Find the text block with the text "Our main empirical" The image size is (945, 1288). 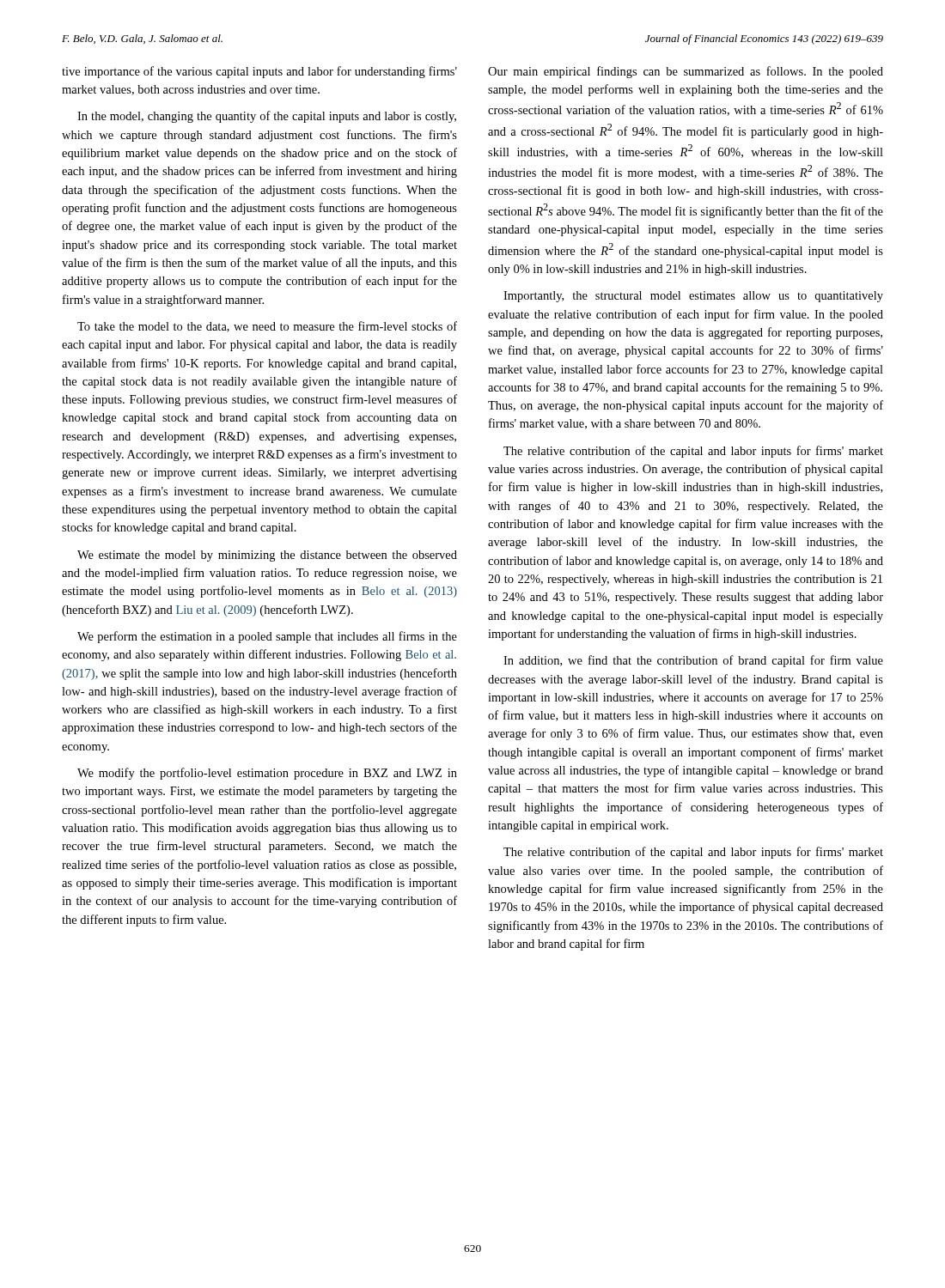(686, 508)
